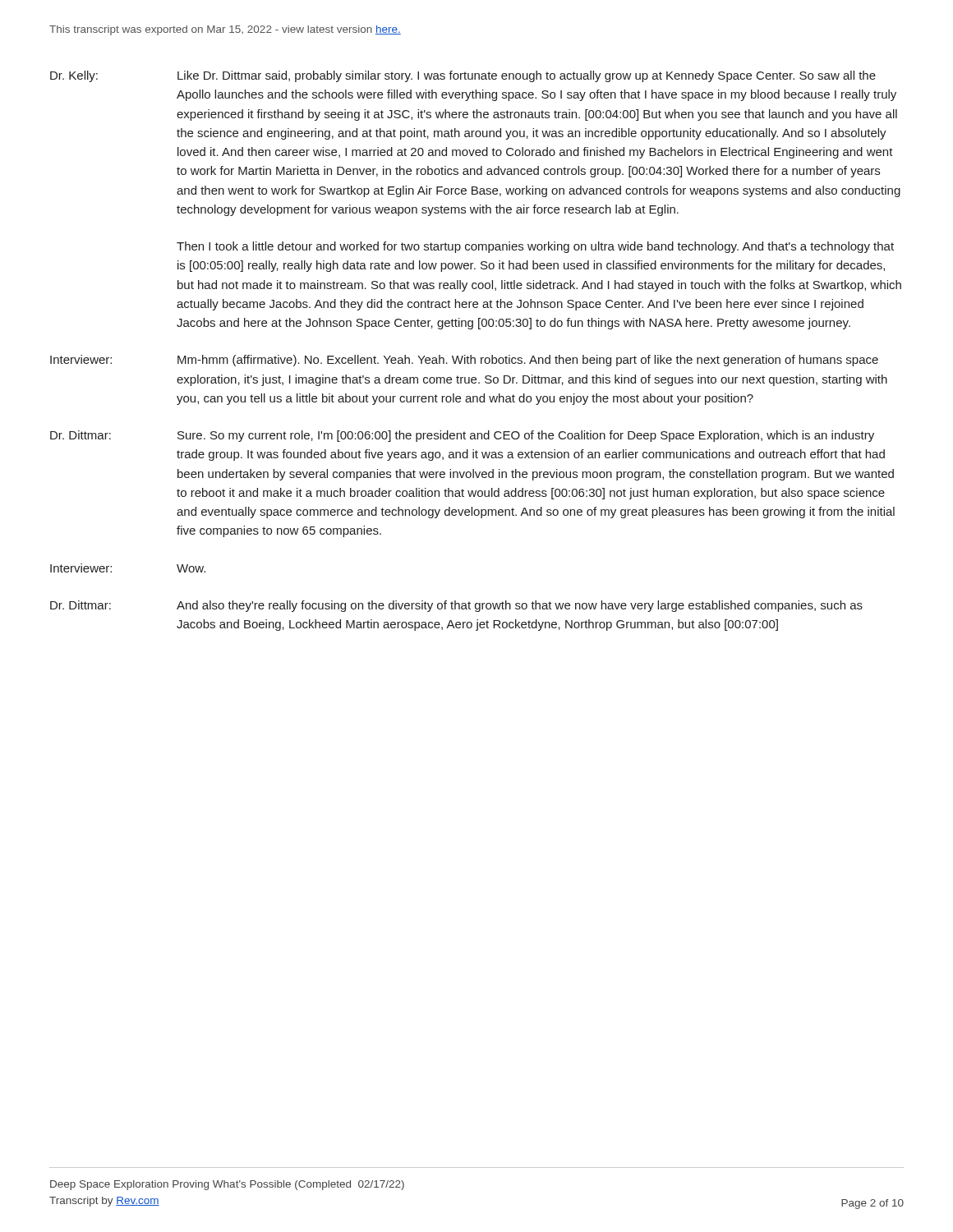
Task: Find the text block with the text "Then I took a little detour"
Action: [476, 284]
